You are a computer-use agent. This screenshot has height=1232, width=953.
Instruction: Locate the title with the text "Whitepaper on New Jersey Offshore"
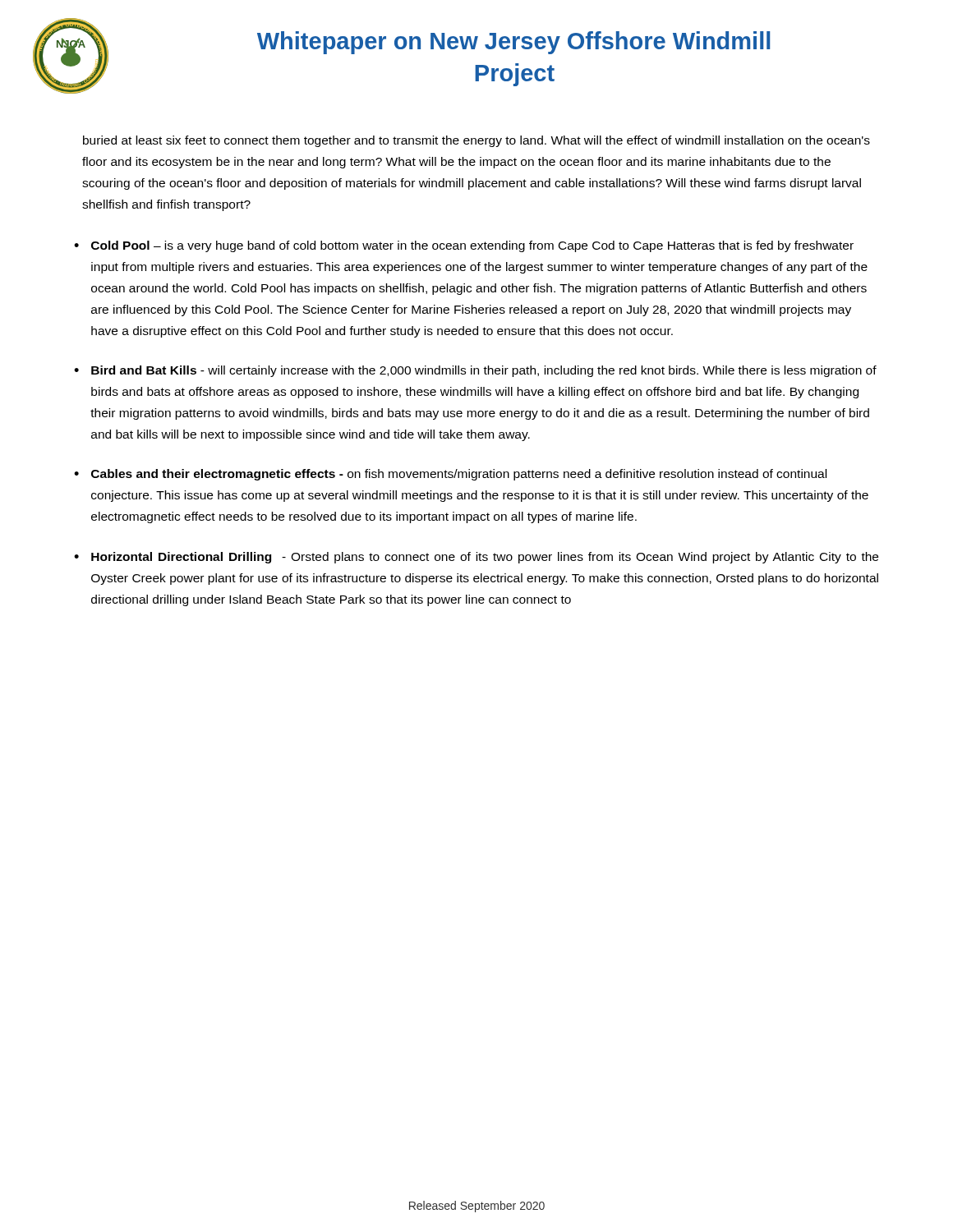[514, 58]
